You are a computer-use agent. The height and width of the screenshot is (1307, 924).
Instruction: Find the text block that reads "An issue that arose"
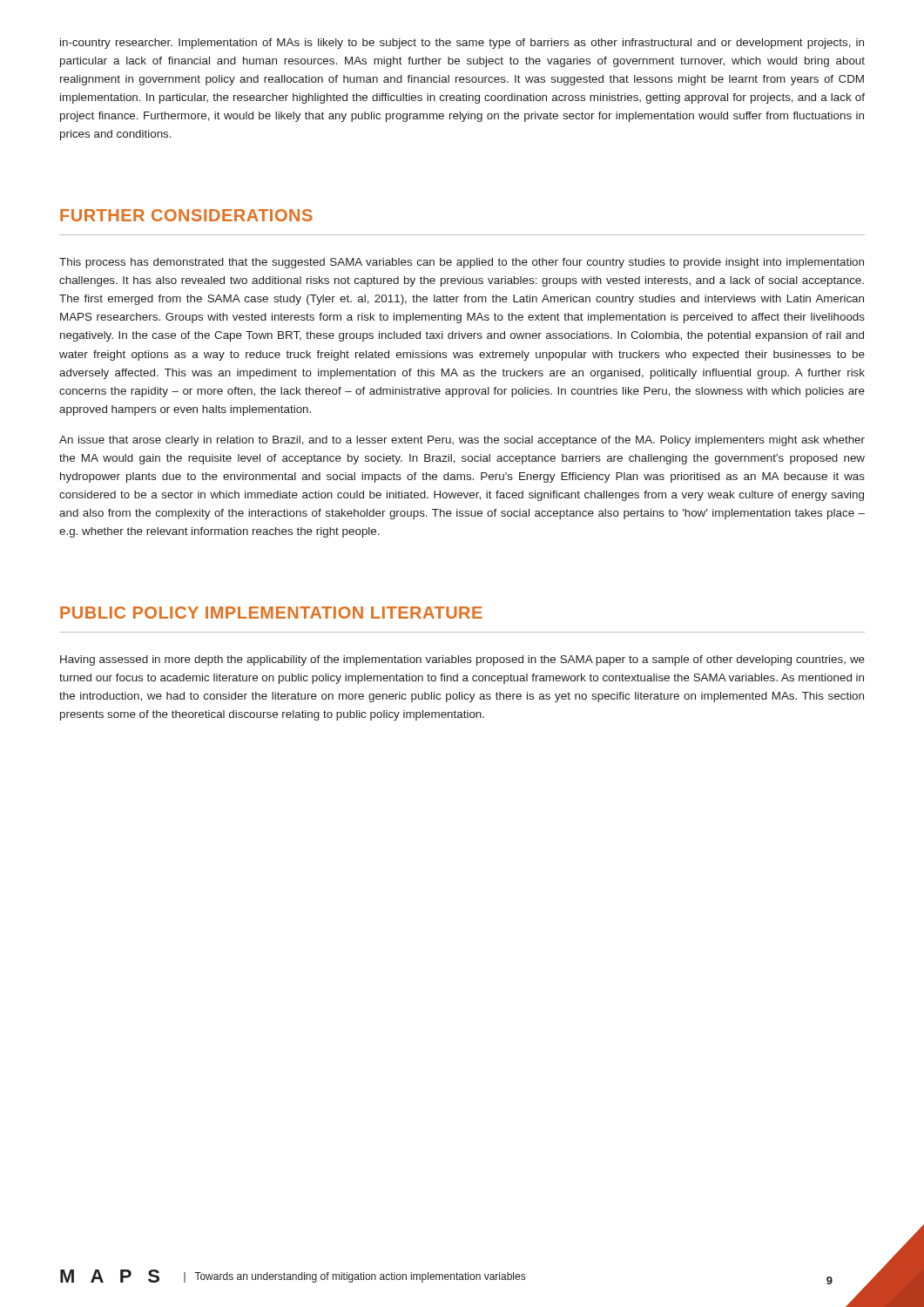click(x=462, y=485)
